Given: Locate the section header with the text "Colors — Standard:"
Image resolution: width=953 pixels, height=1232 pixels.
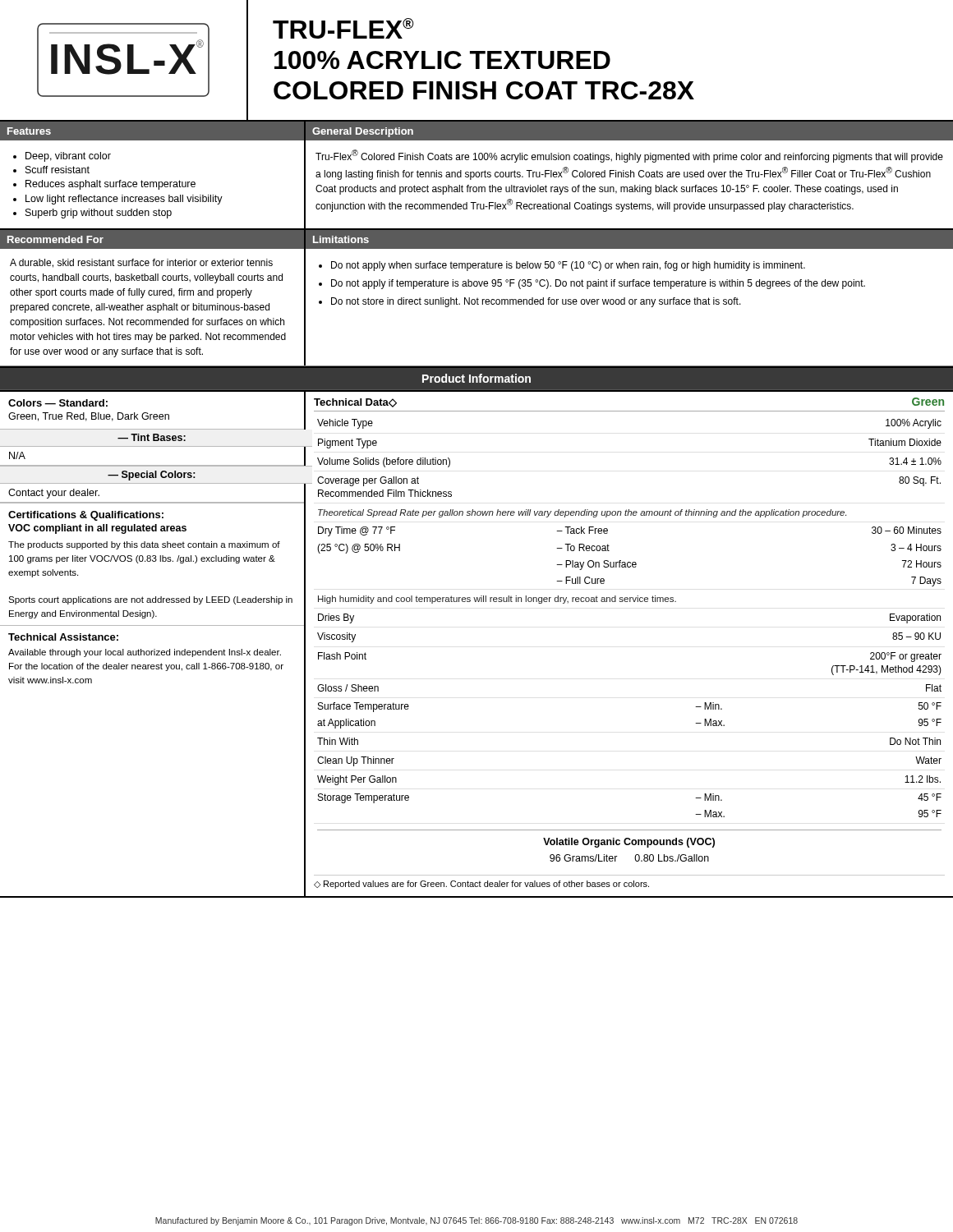Looking at the screenshot, I should [58, 403].
